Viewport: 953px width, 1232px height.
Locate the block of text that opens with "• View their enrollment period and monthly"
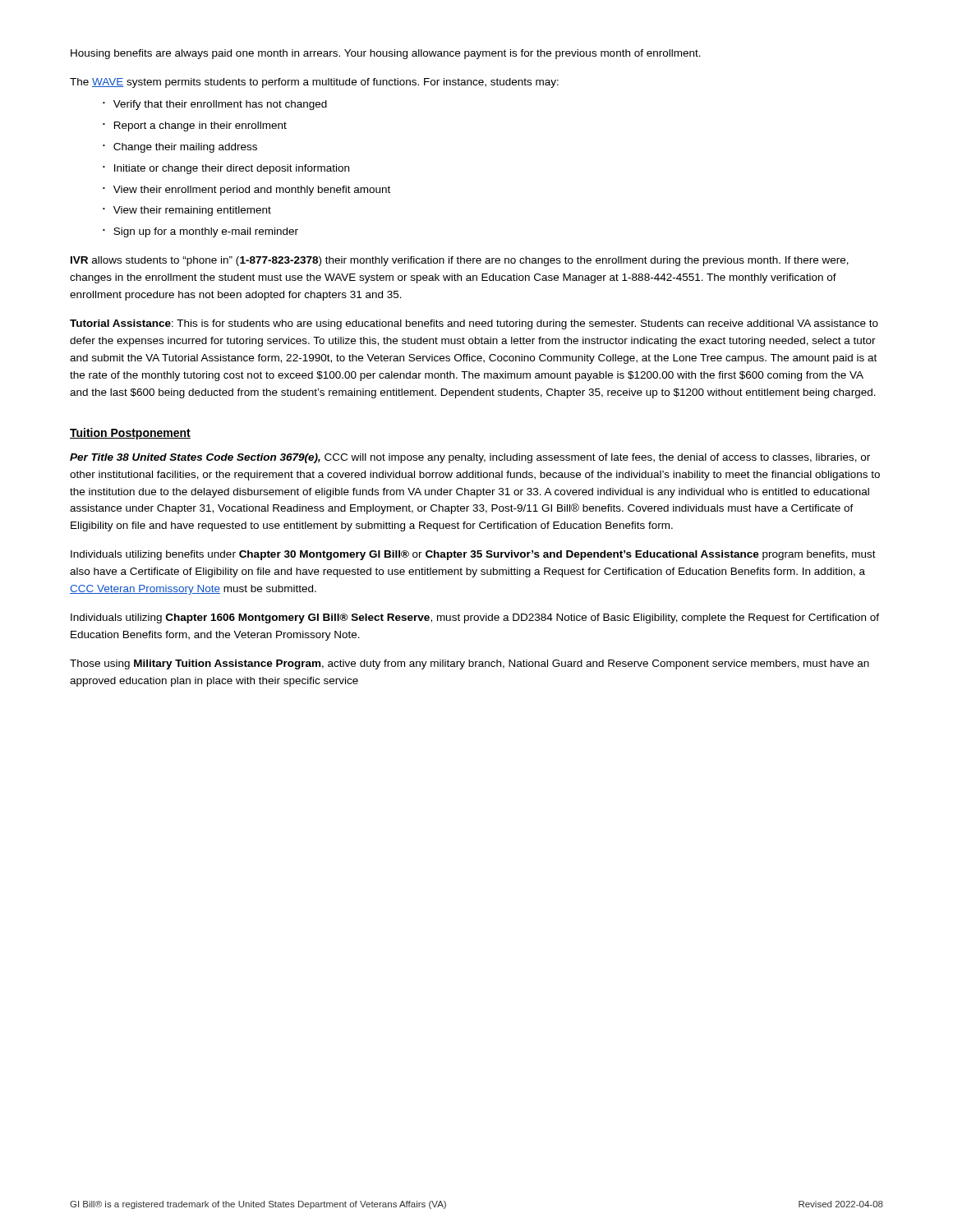tap(247, 190)
